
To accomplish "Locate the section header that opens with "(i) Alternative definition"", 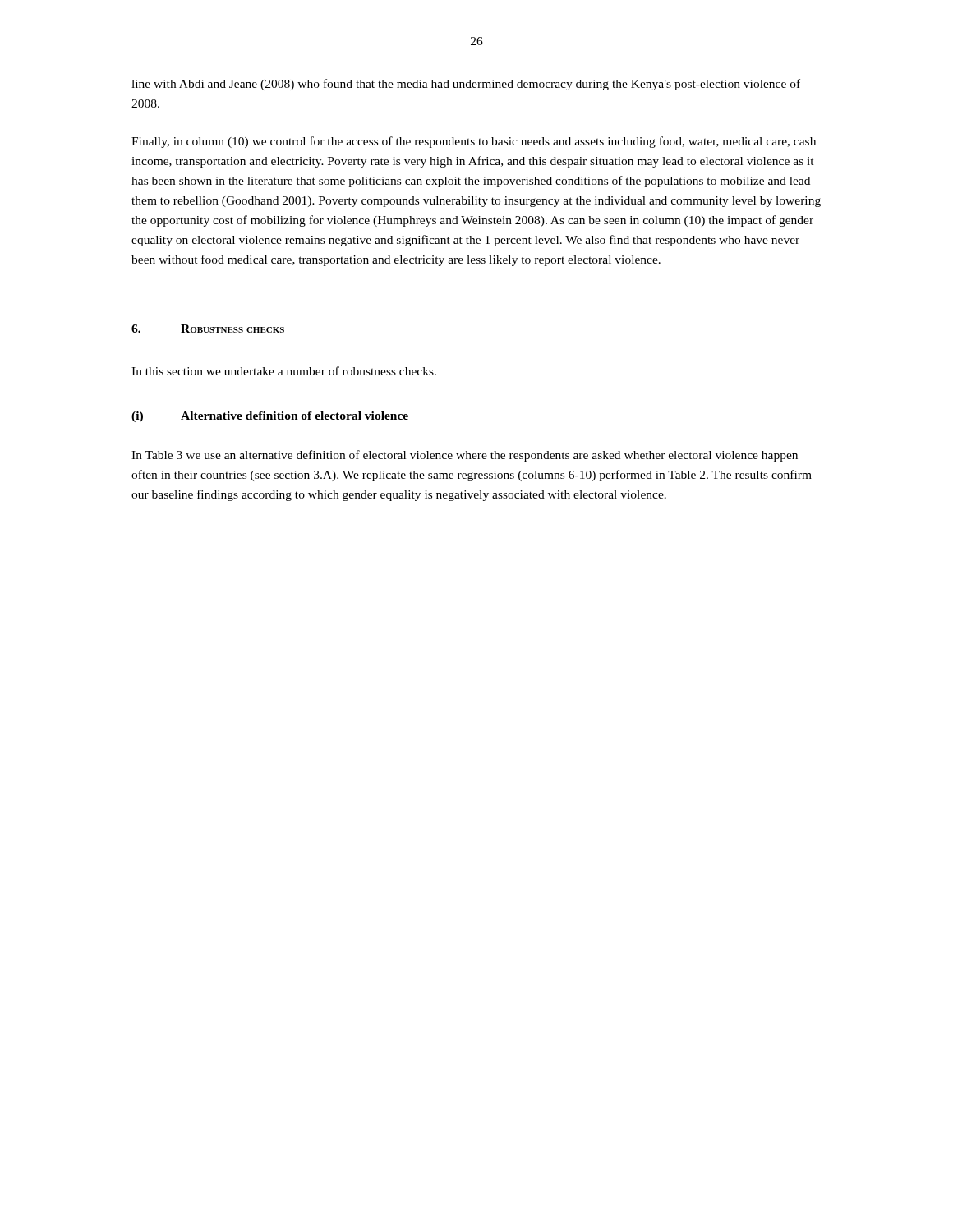I will pos(270,416).
